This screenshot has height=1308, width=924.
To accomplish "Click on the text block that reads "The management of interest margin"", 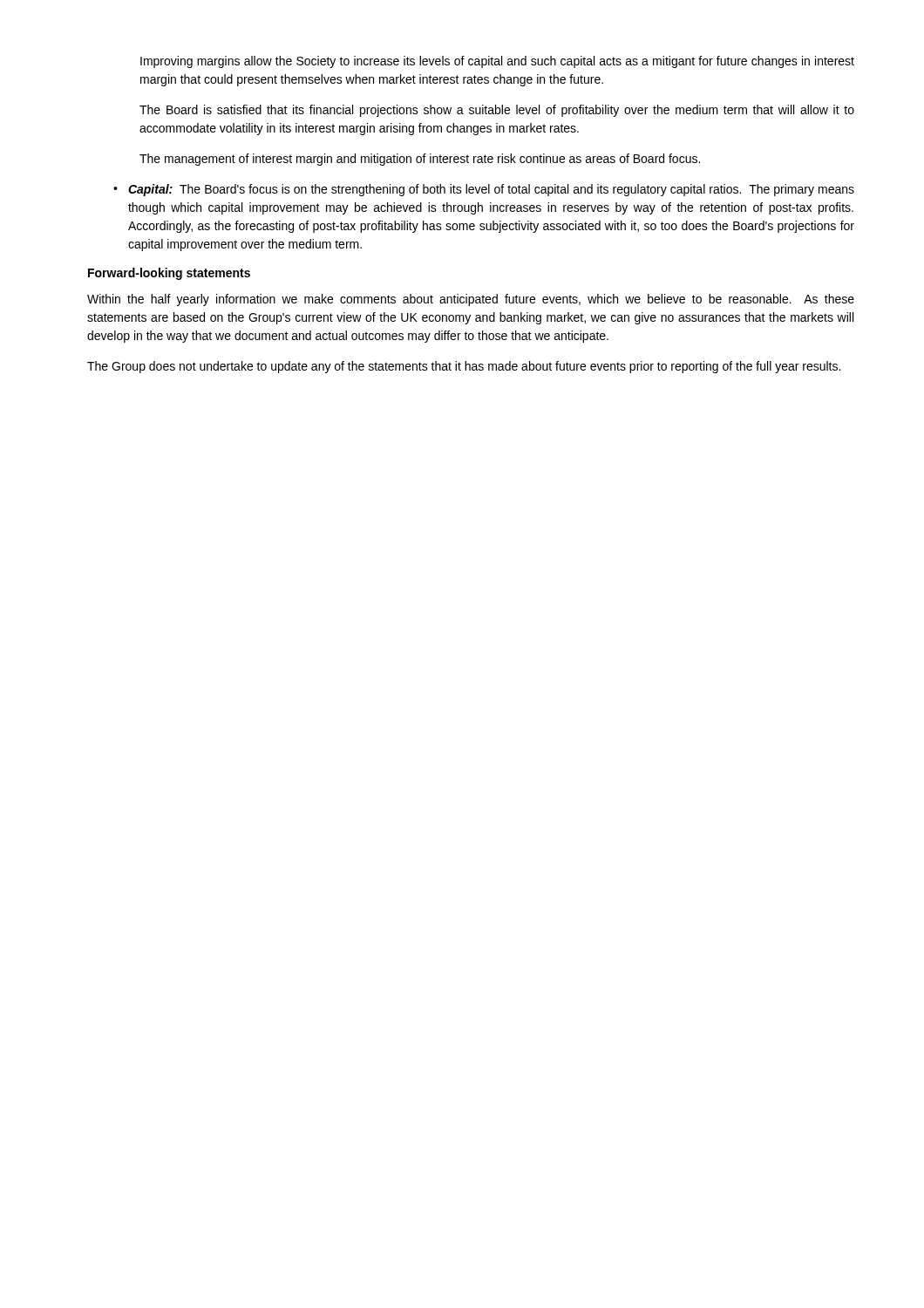I will (420, 159).
